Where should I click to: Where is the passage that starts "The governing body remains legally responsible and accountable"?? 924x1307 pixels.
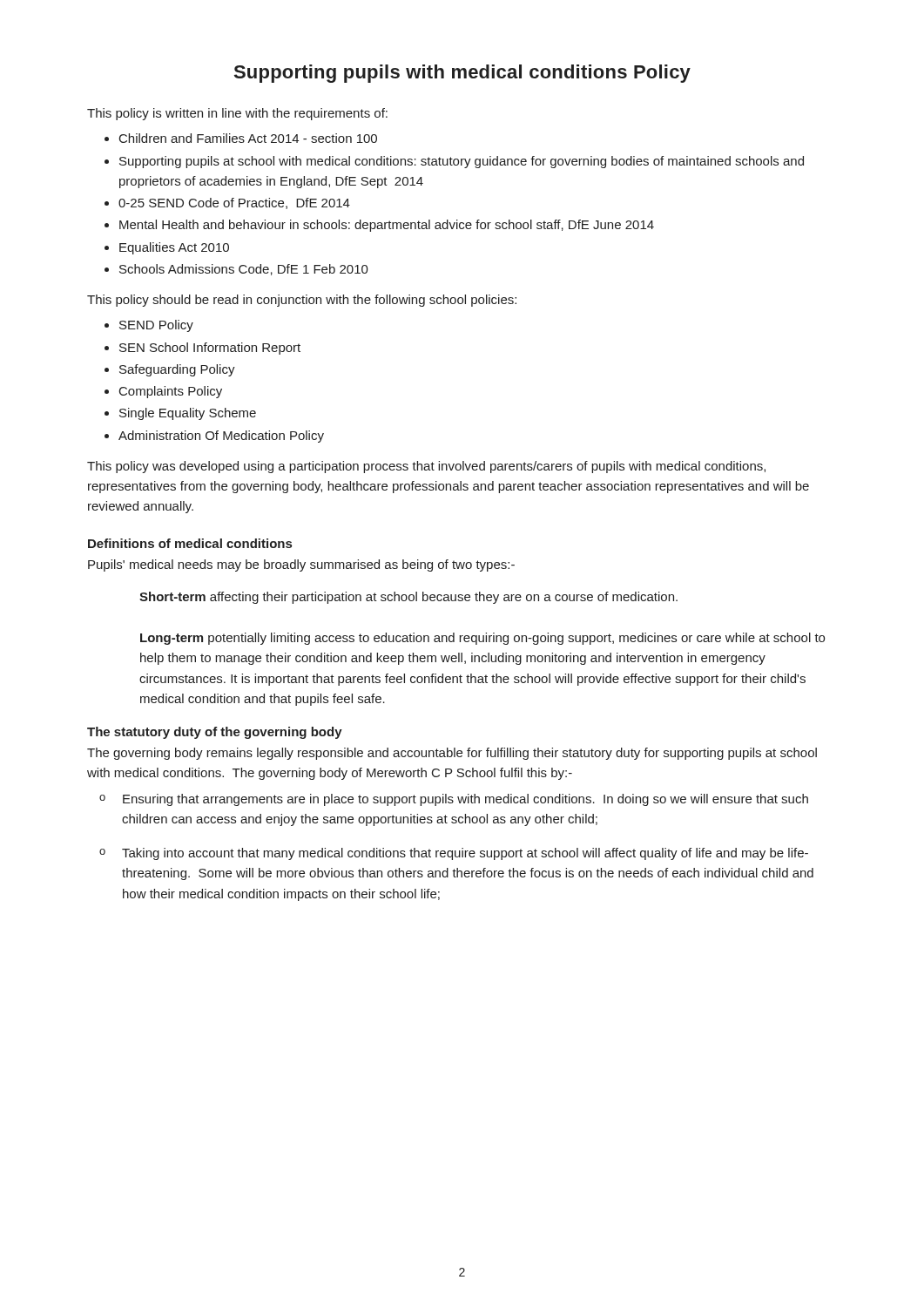(452, 763)
